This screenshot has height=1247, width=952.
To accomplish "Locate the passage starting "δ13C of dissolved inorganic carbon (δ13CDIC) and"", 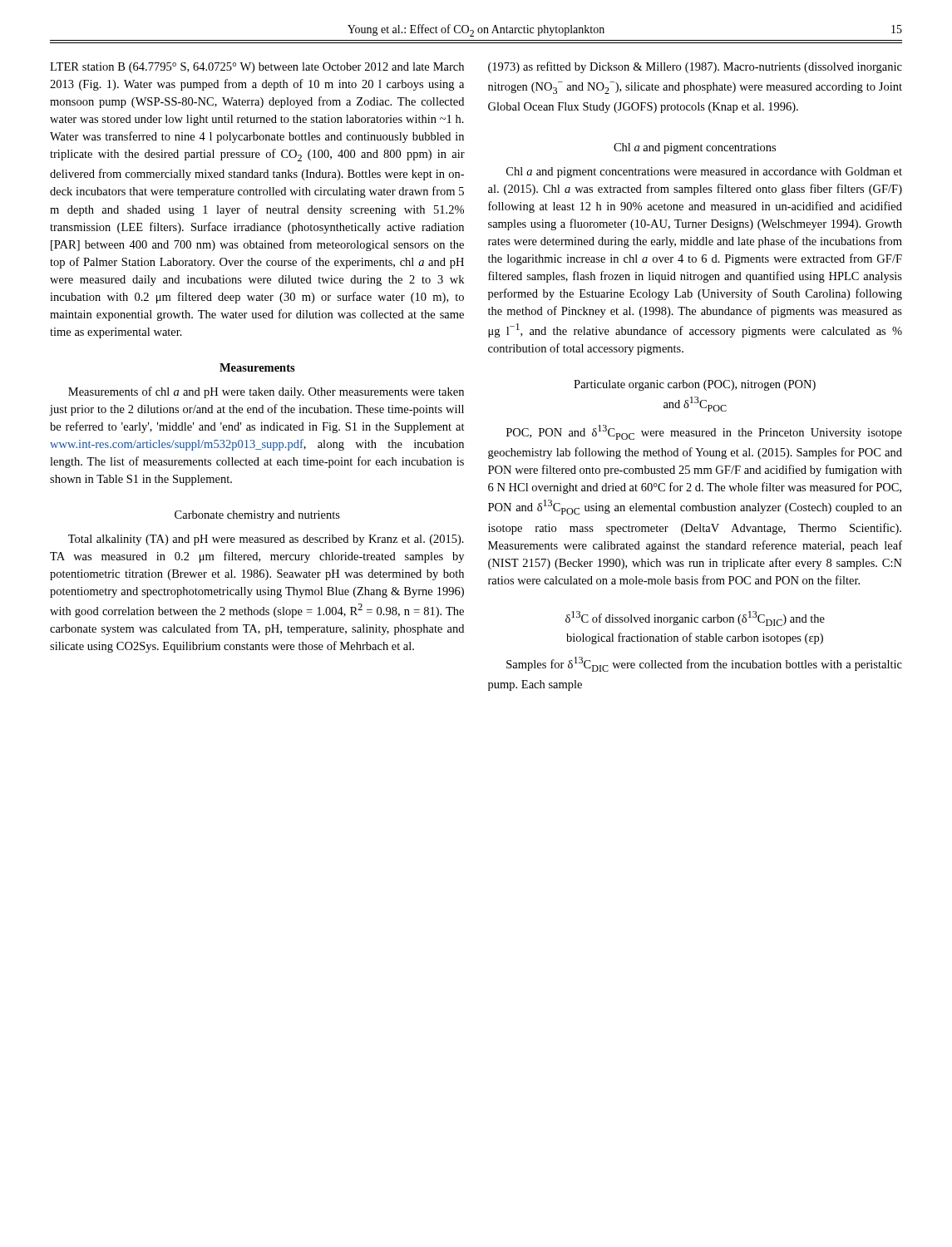I will pyautogui.click(x=695, y=626).
